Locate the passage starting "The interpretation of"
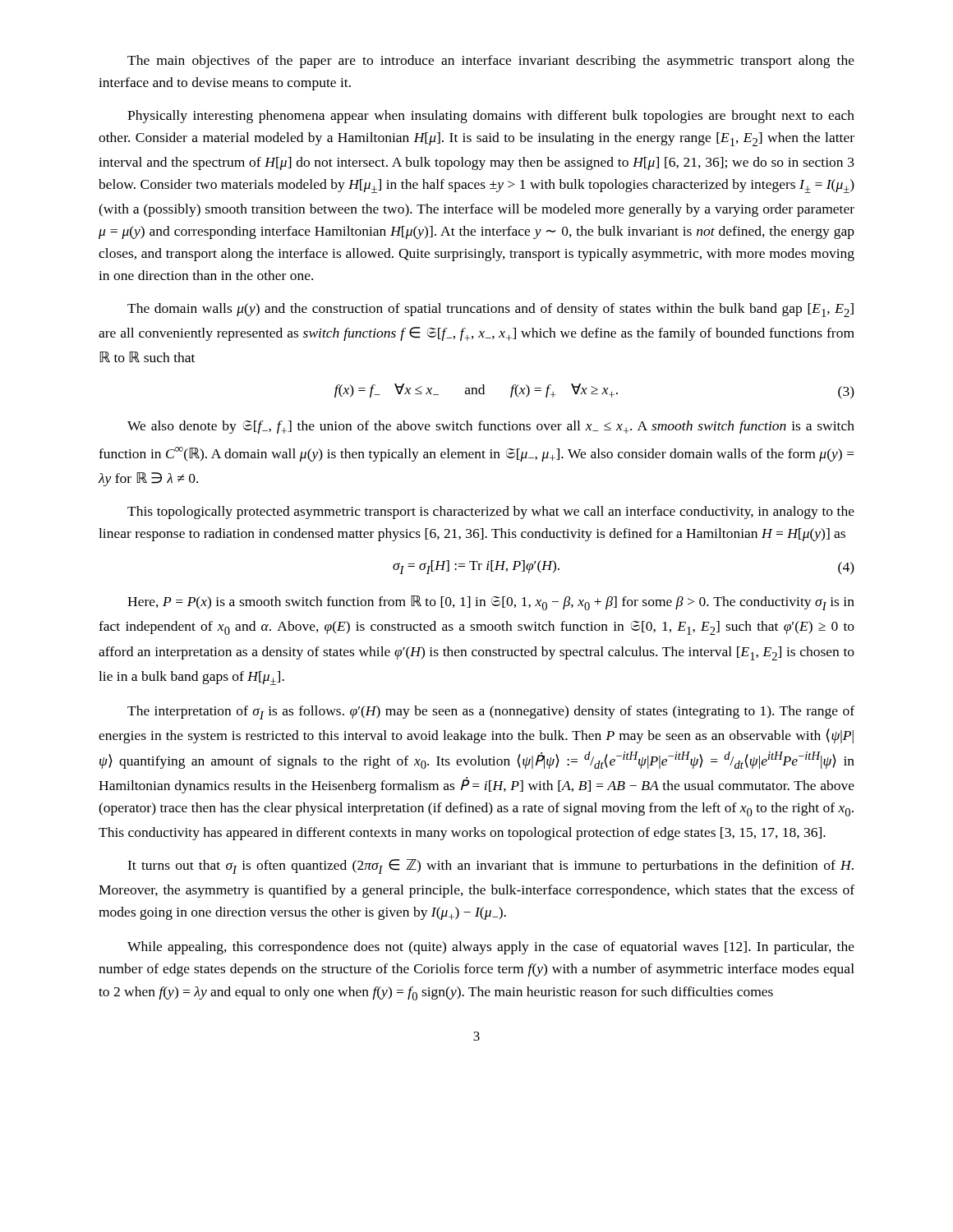Screen dimensions: 1232x953 pos(476,772)
